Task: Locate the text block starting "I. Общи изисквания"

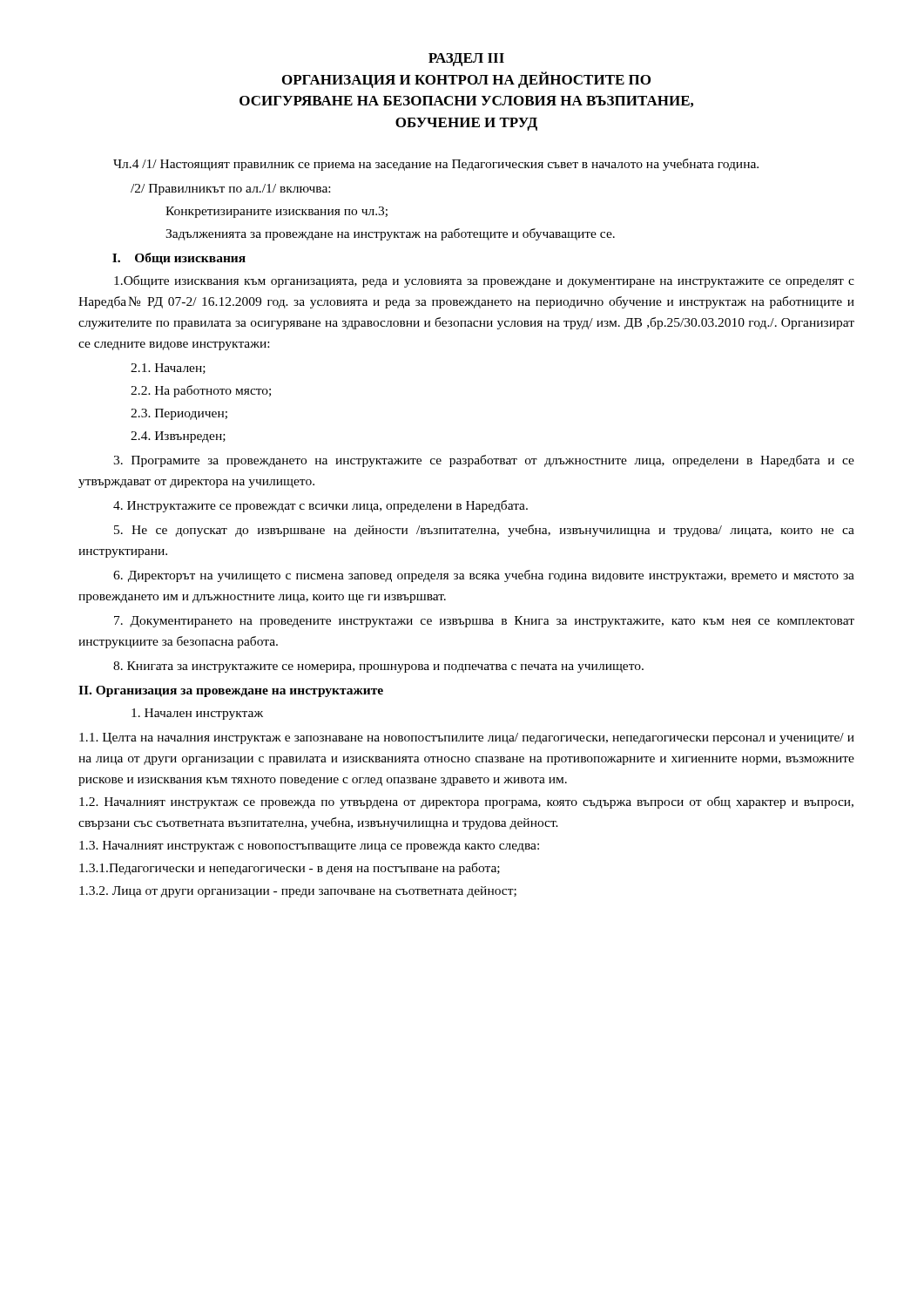Action: tap(162, 257)
